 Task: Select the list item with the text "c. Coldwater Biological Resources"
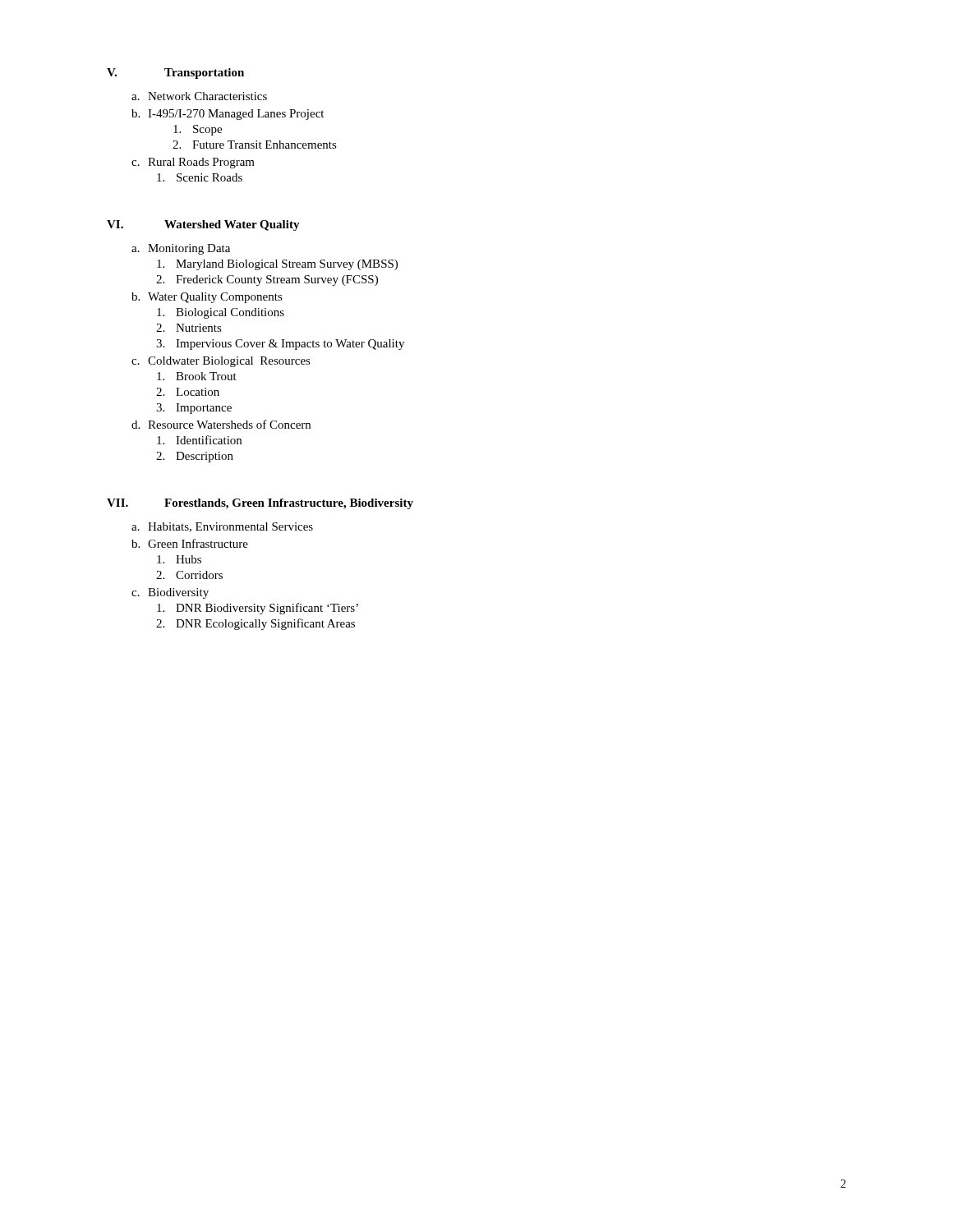[x=221, y=361]
